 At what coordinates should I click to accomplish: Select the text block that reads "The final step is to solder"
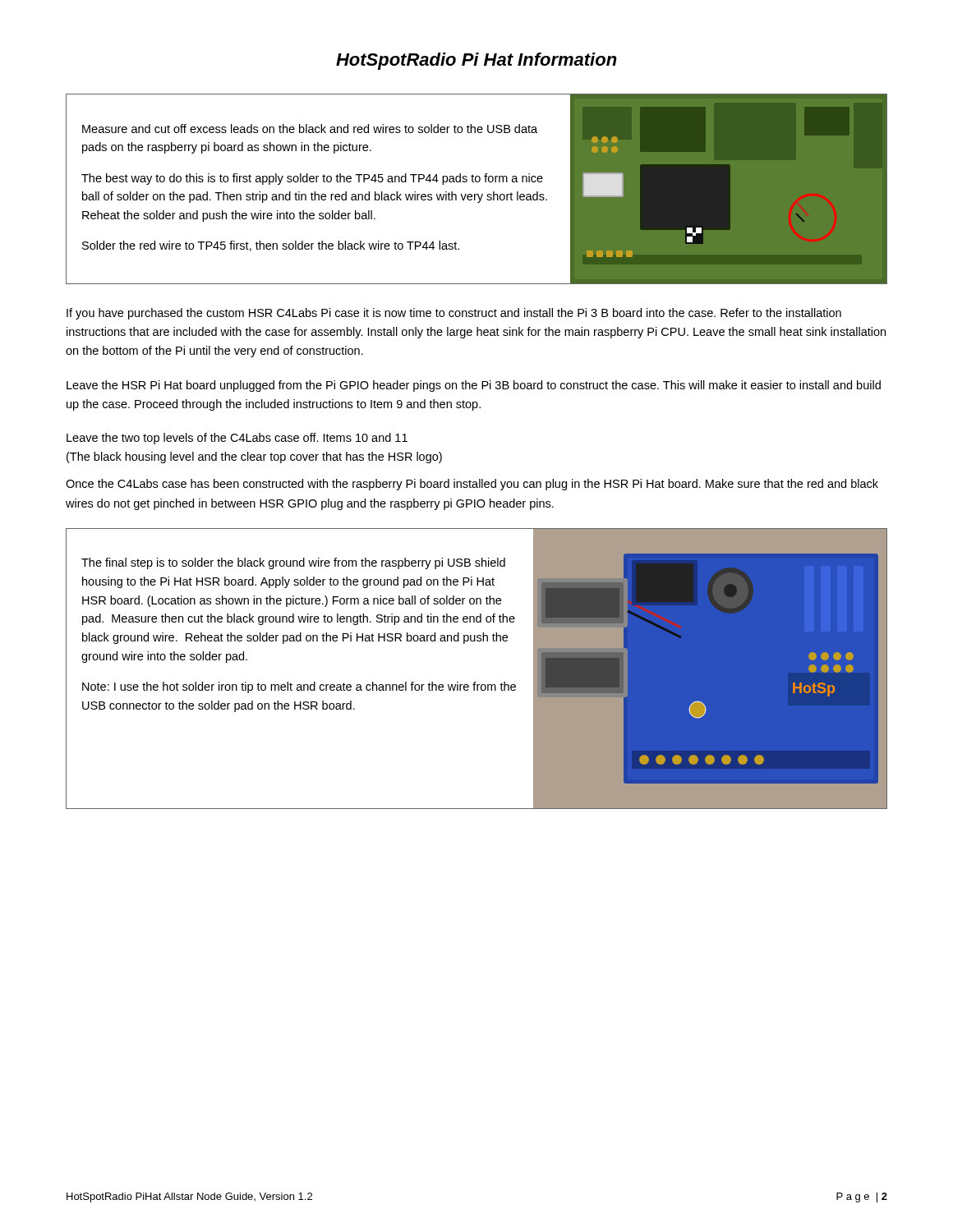300,634
